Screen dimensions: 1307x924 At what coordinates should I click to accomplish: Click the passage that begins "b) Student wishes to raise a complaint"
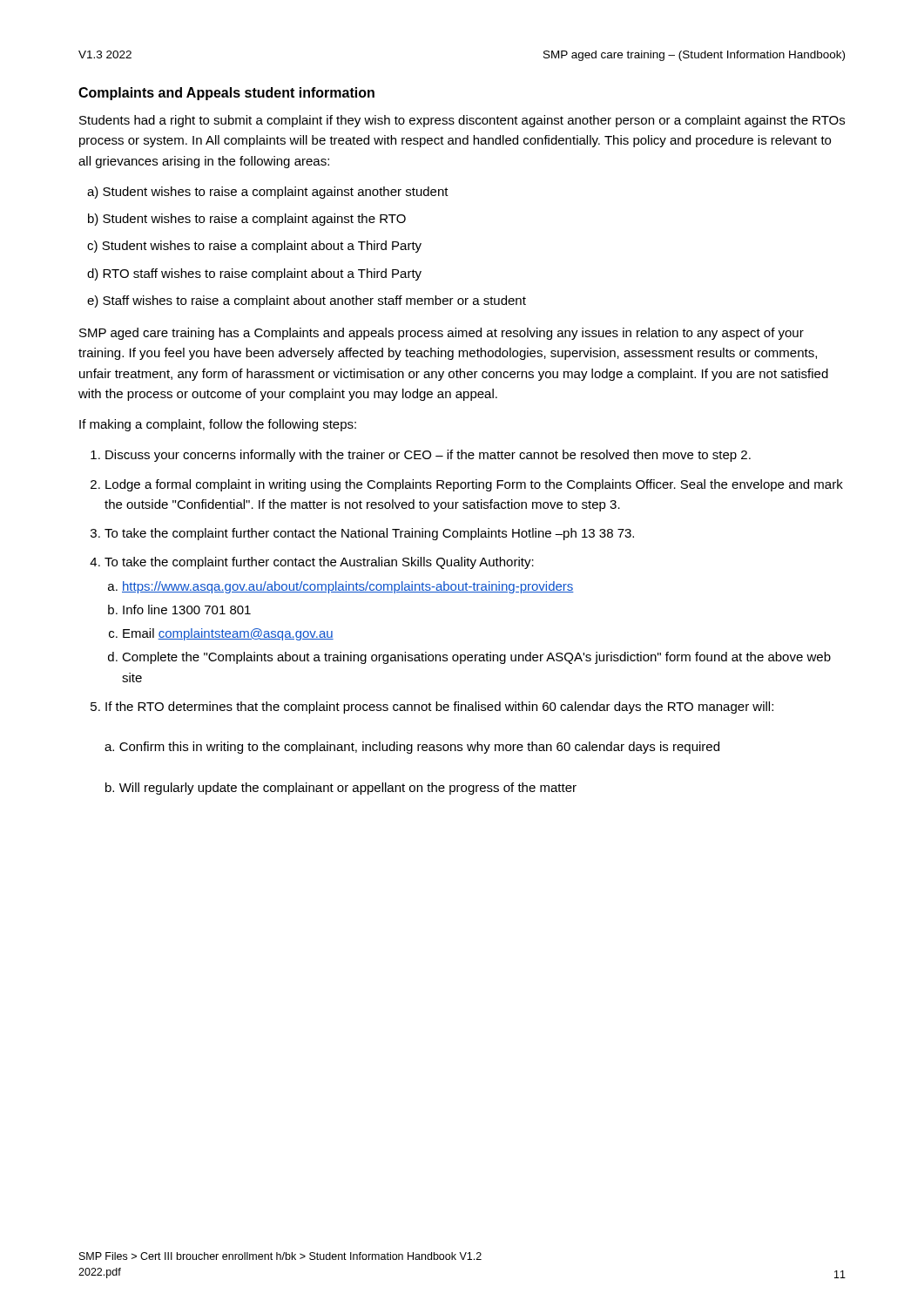pyautogui.click(x=247, y=218)
